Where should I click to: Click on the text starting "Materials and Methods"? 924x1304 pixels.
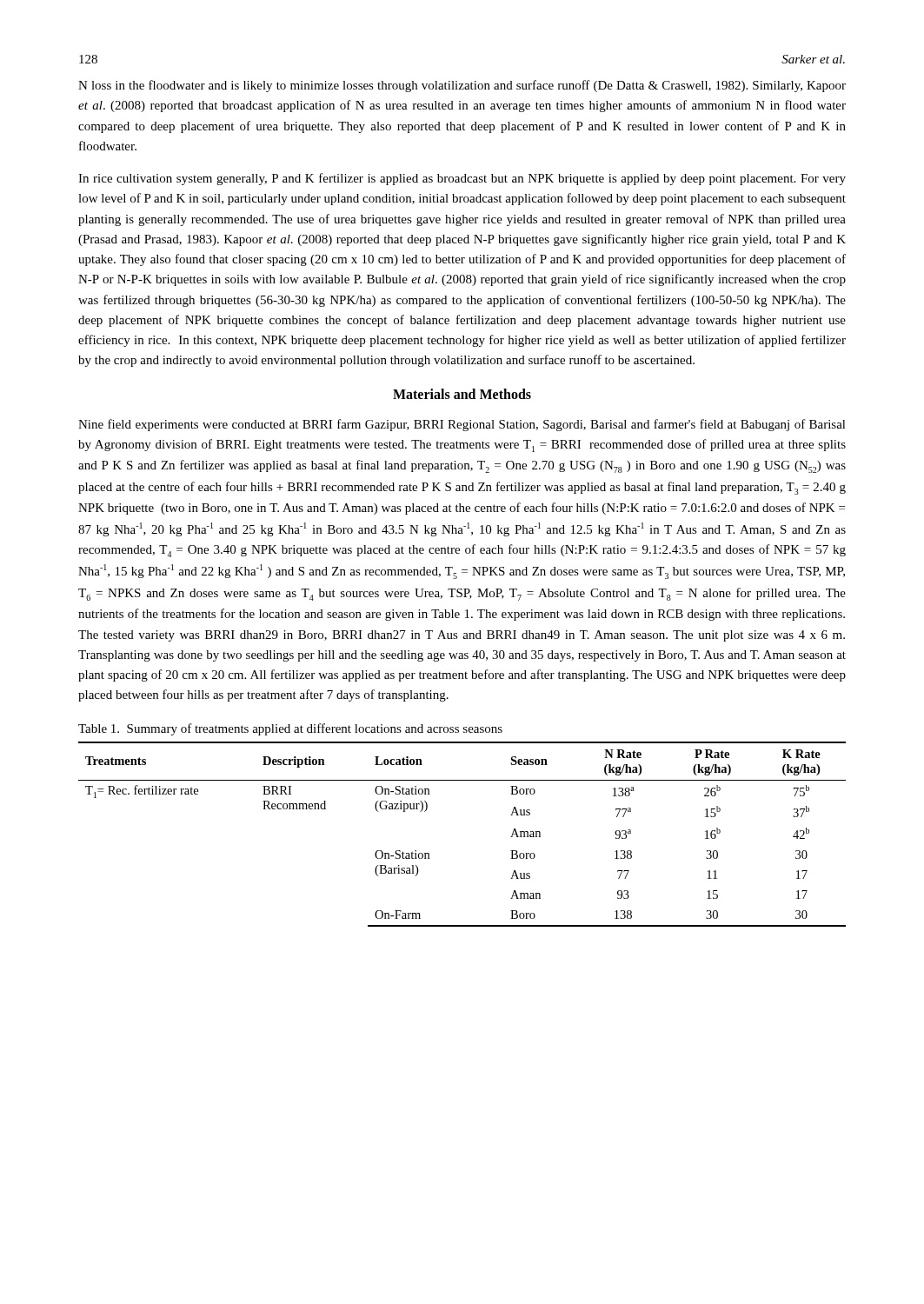point(462,394)
